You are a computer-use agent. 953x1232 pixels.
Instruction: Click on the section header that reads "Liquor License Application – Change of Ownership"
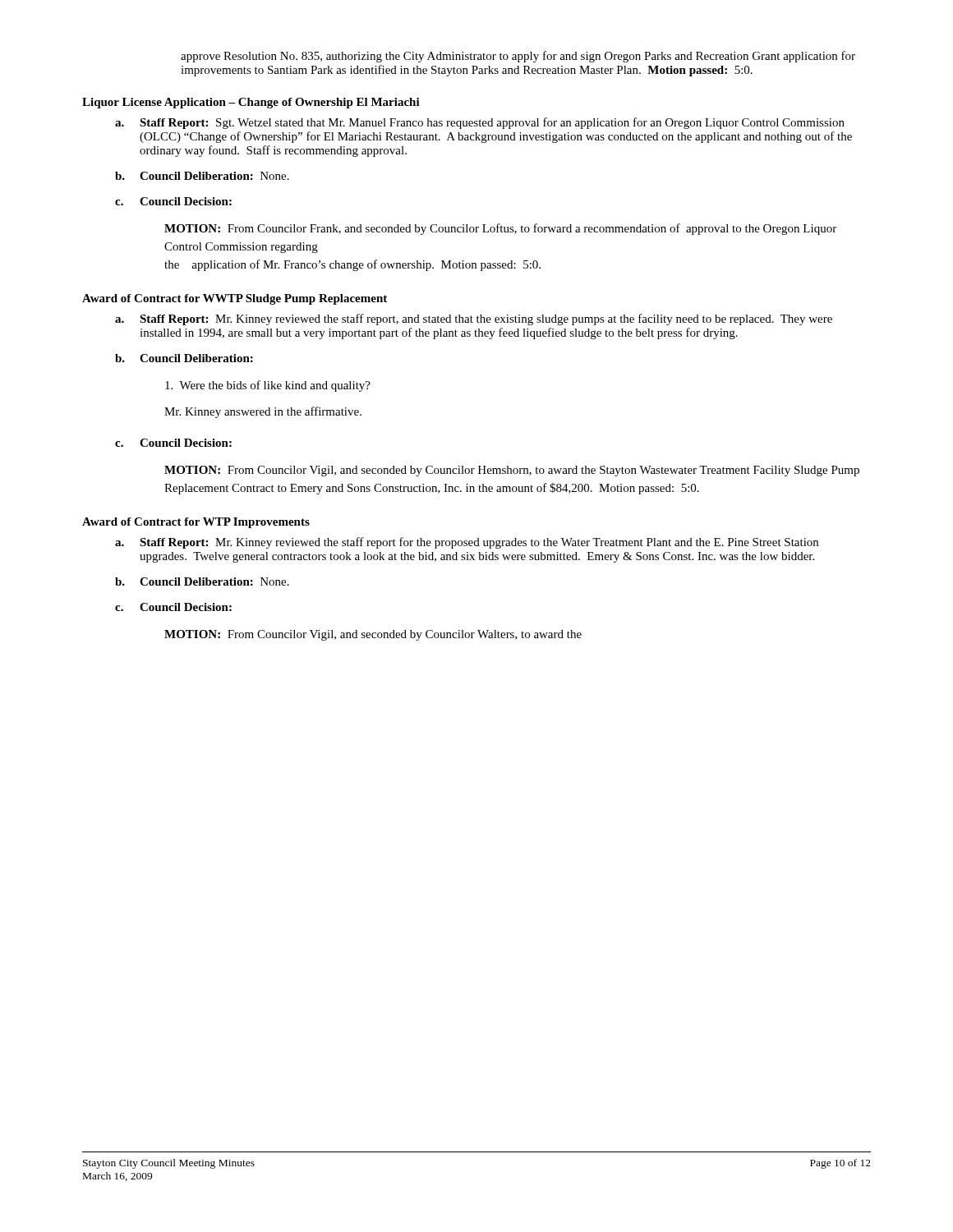(251, 102)
